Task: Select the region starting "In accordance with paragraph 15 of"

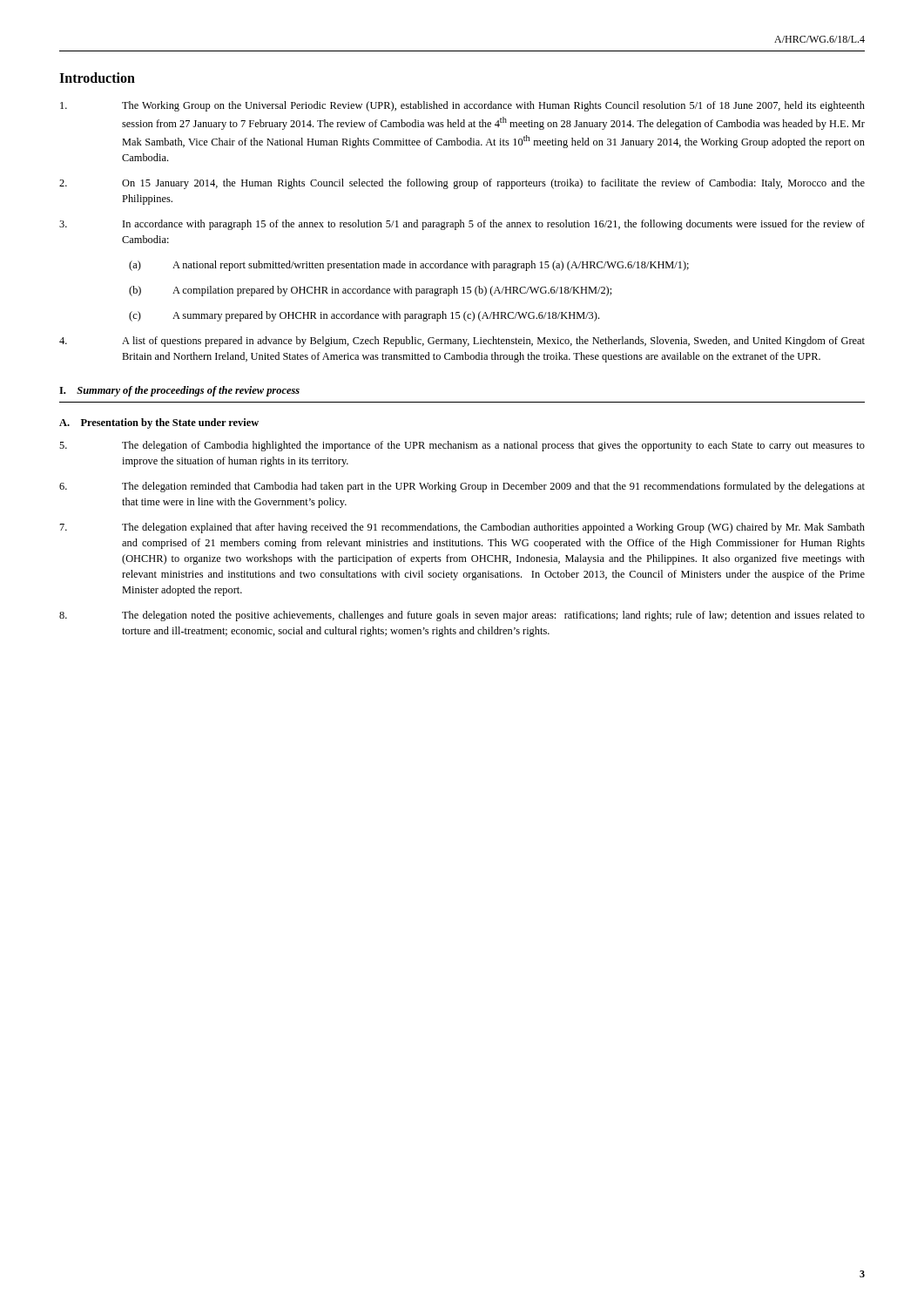Action: [493, 231]
